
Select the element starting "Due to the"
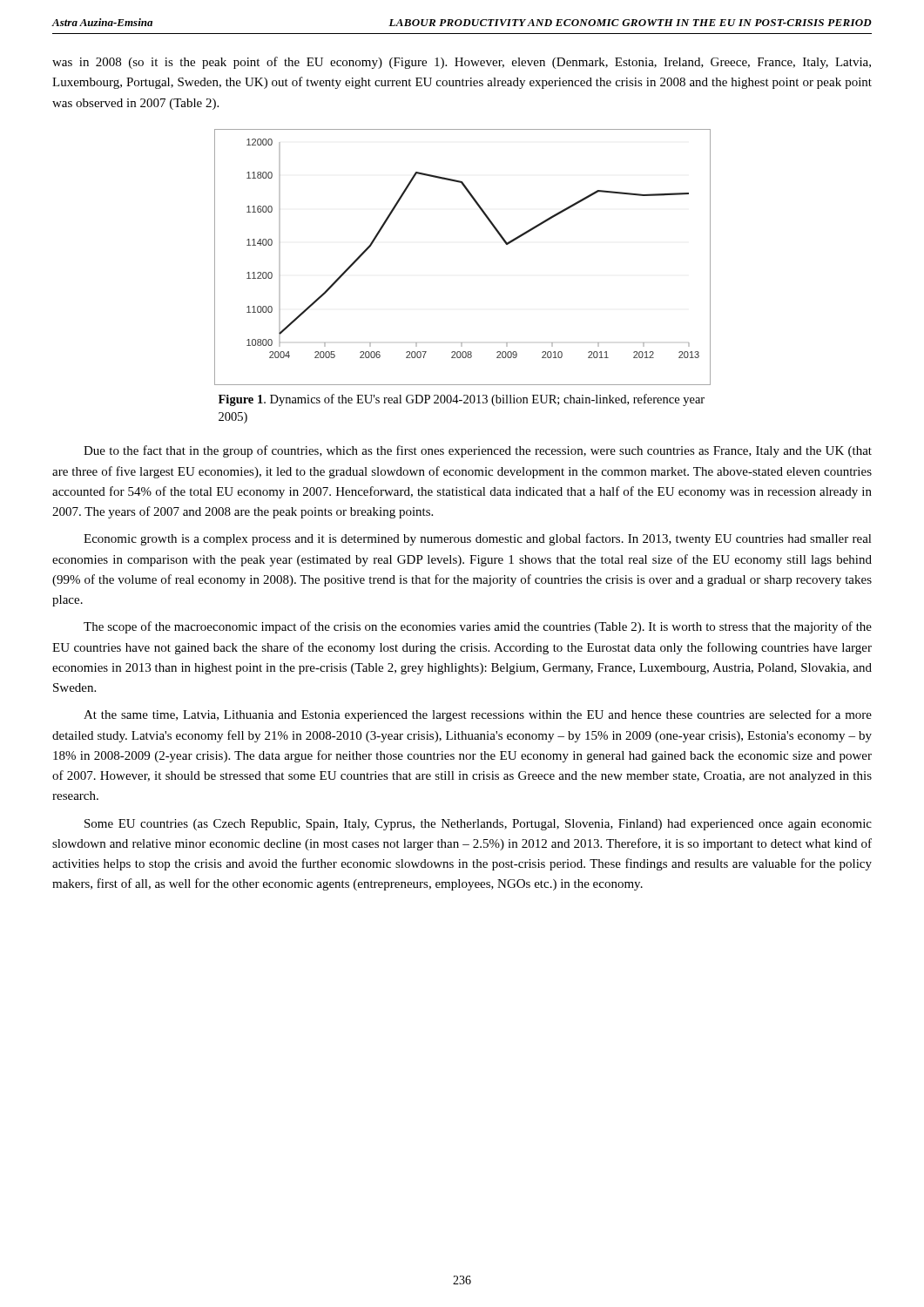(x=462, y=668)
